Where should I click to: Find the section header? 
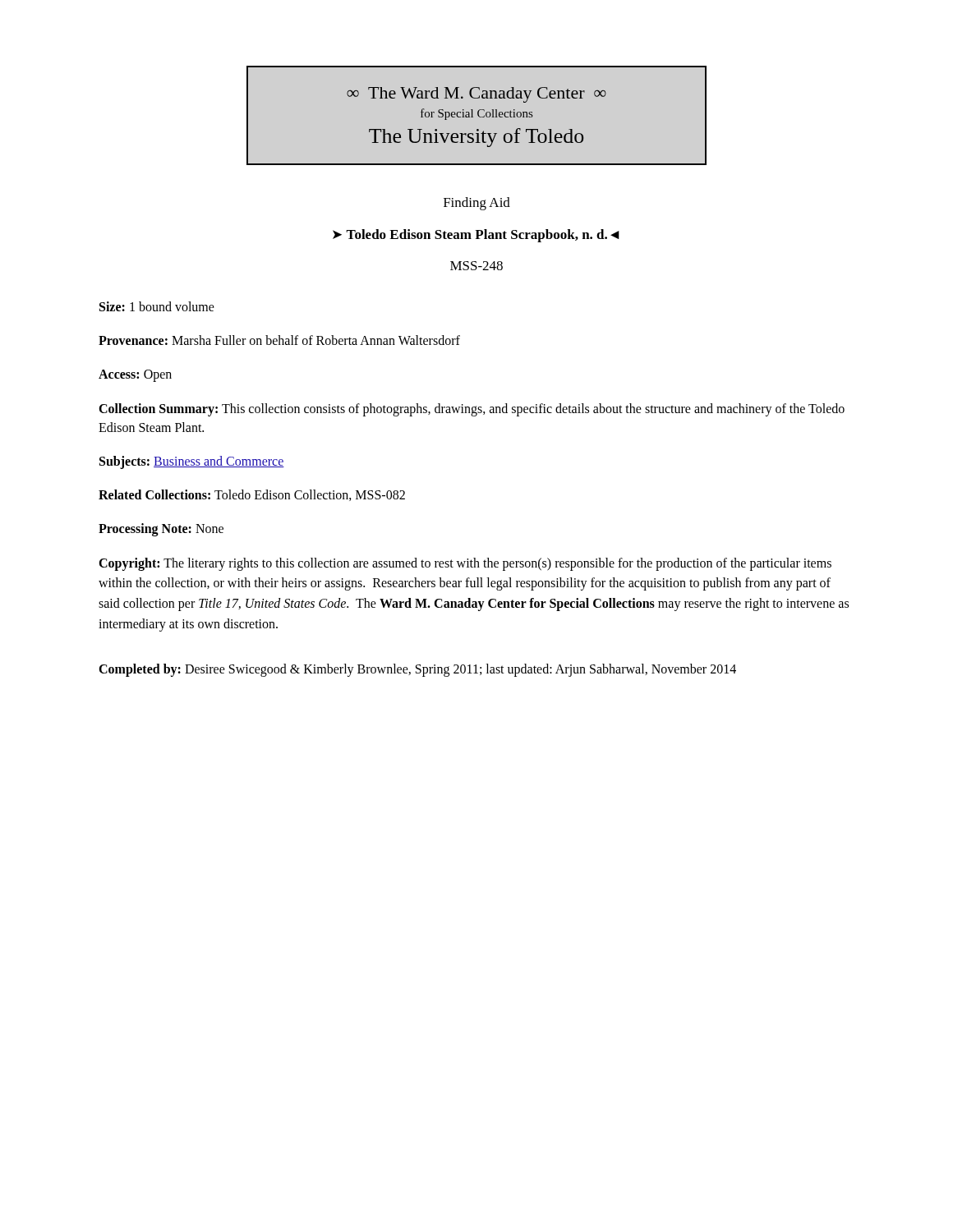click(476, 235)
